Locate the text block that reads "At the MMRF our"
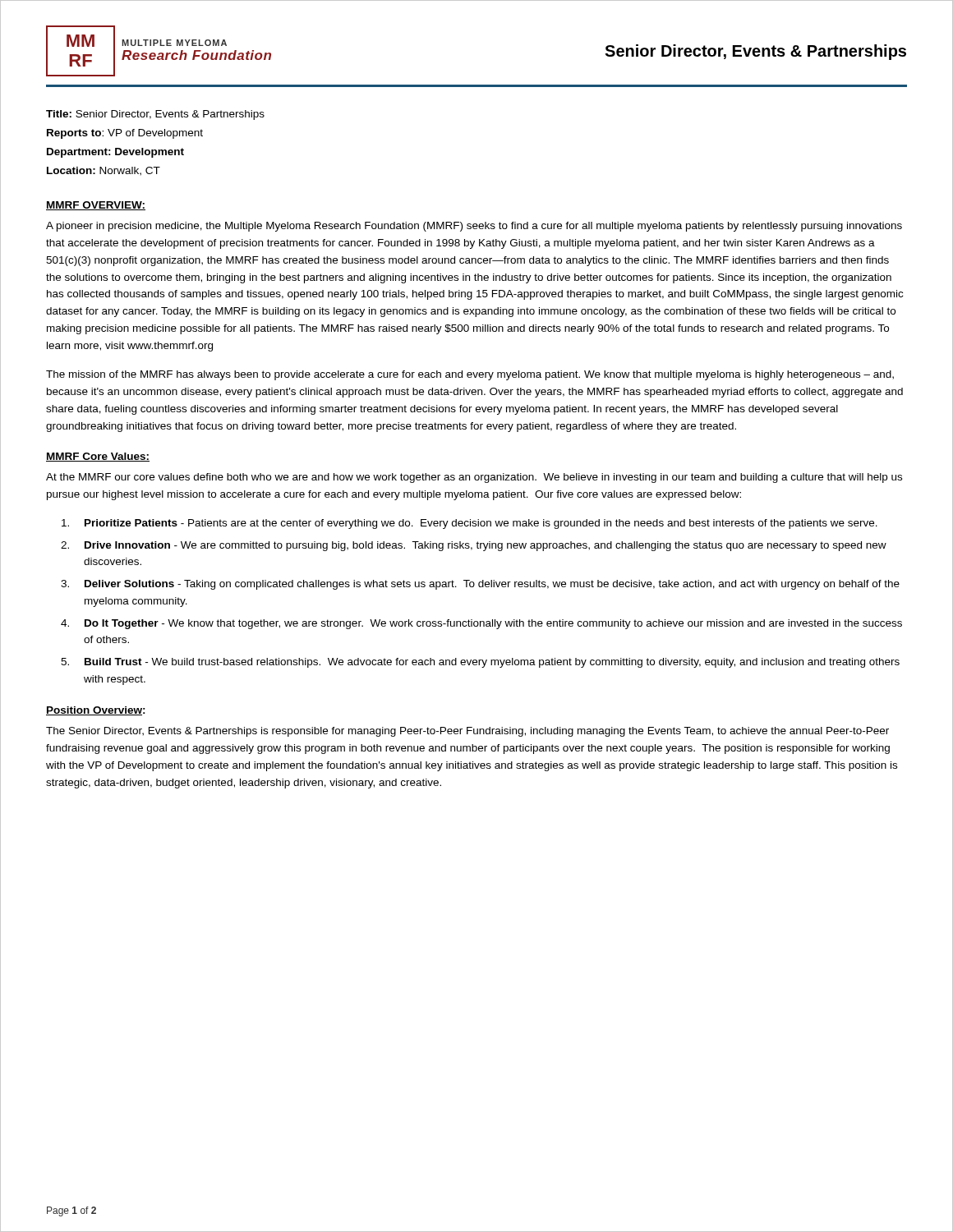The height and width of the screenshot is (1232, 953). click(474, 485)
